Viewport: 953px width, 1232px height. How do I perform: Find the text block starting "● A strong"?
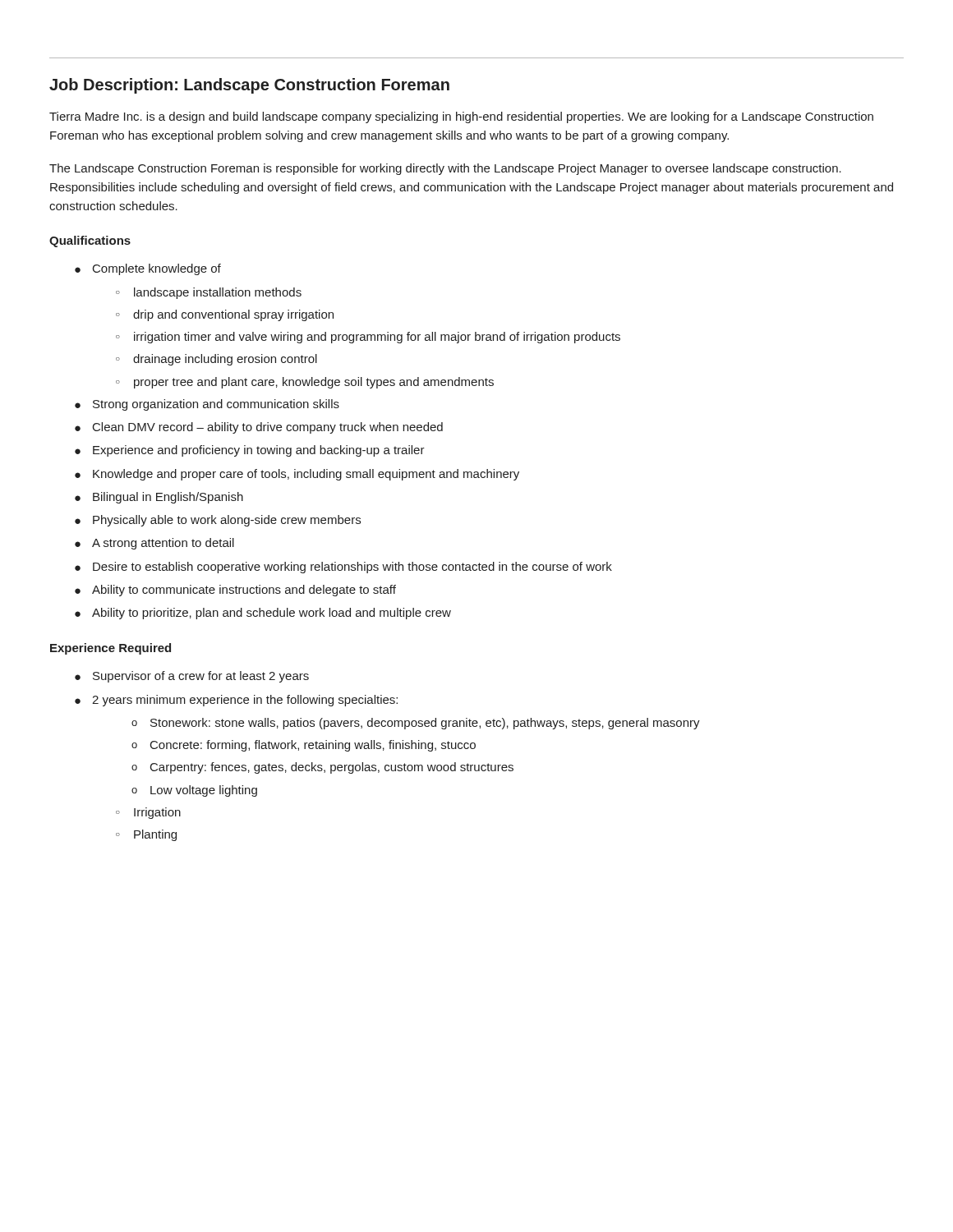click(154, 544)
